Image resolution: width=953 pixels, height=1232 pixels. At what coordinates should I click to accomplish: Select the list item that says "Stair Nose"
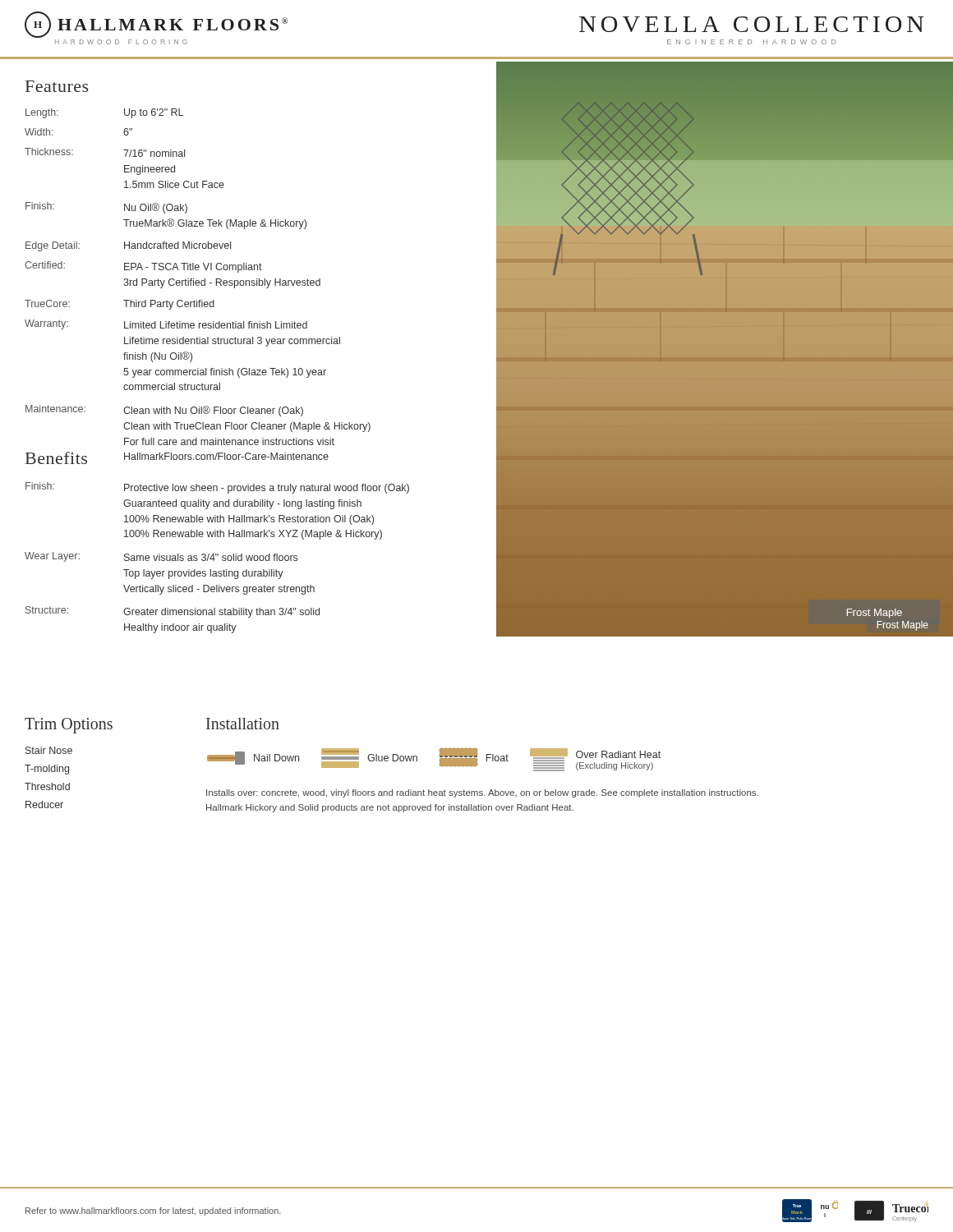coord(49,751)
